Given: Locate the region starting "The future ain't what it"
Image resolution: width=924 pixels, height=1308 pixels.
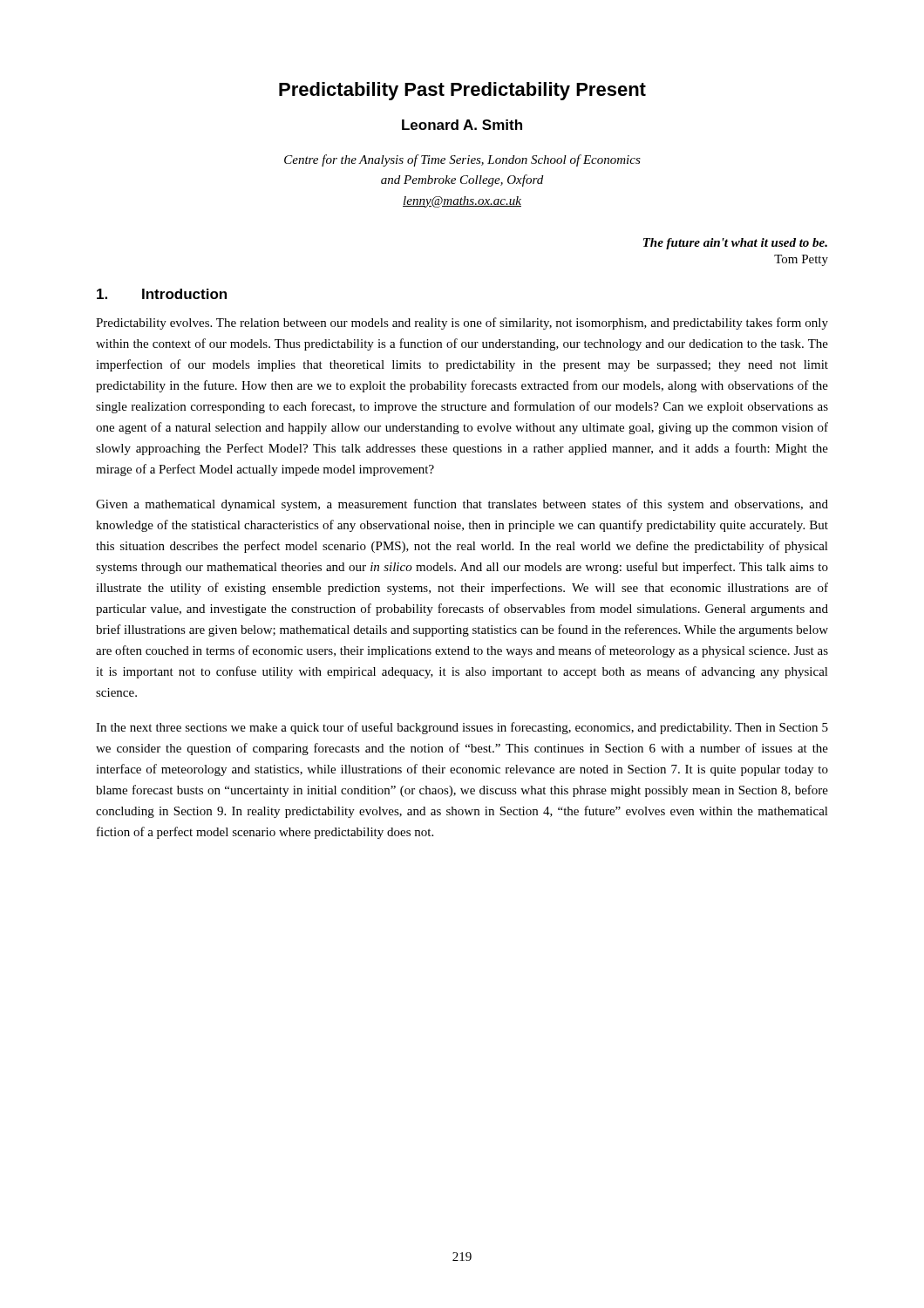Looking at the screenshot, I should click(x=735, y=242).
